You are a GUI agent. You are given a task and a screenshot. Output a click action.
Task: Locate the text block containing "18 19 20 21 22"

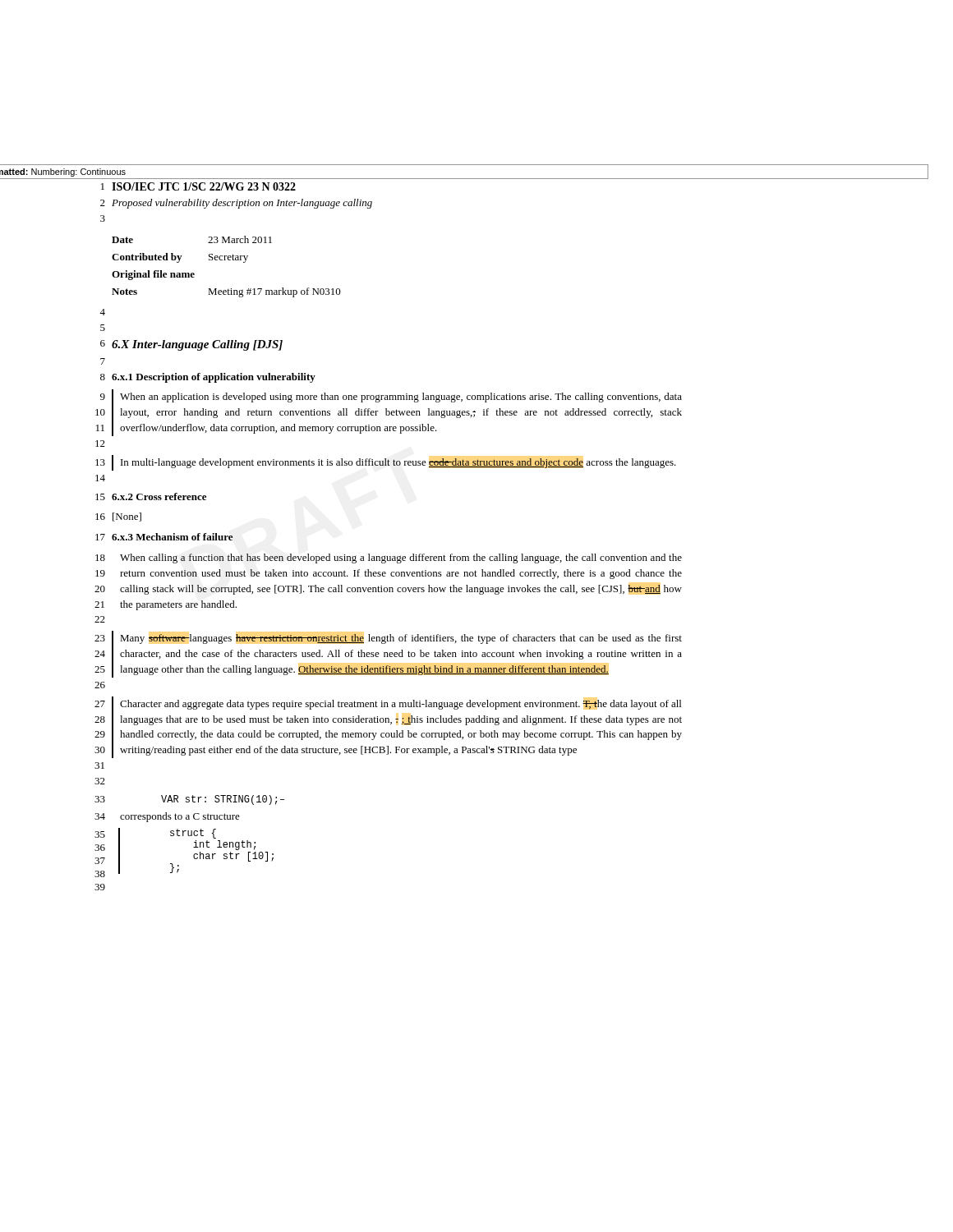[382, 589]
